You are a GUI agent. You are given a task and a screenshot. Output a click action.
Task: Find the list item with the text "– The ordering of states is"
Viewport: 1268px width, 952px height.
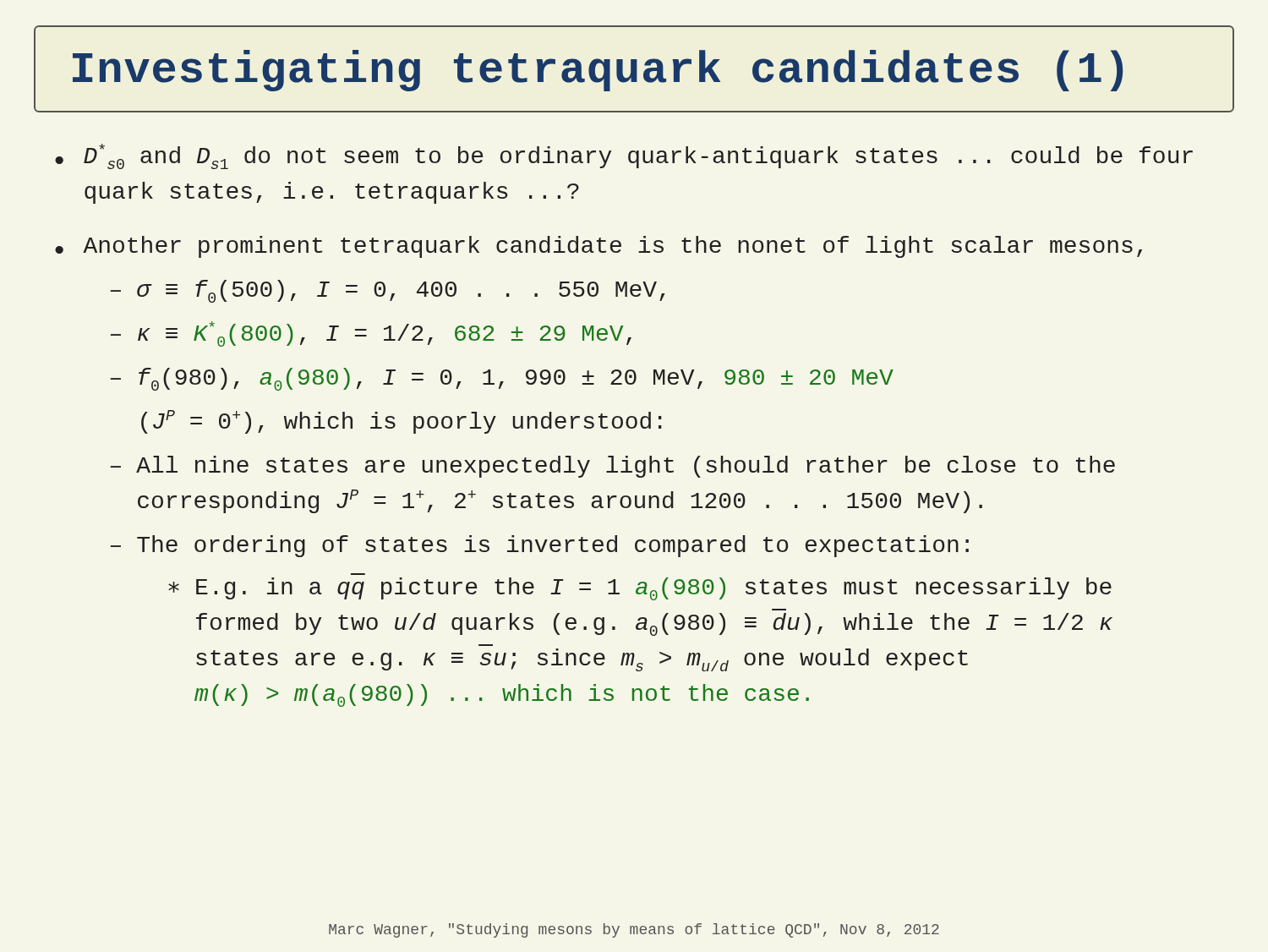point(611,624)
